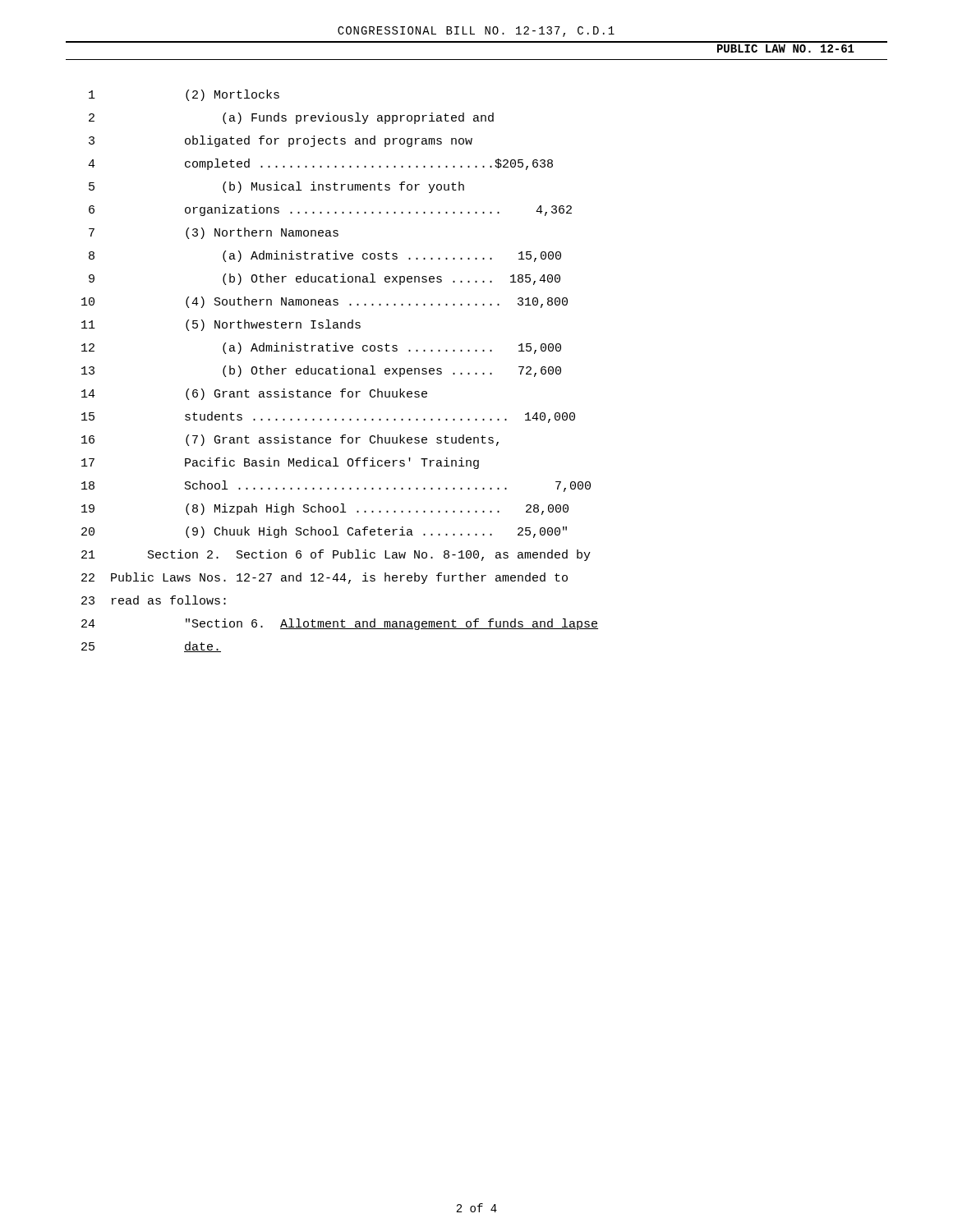Point to "1 (2) Mortlocks"
Image resolution: width=953 pixels, height=1232 pixels.
click(184, 95)
